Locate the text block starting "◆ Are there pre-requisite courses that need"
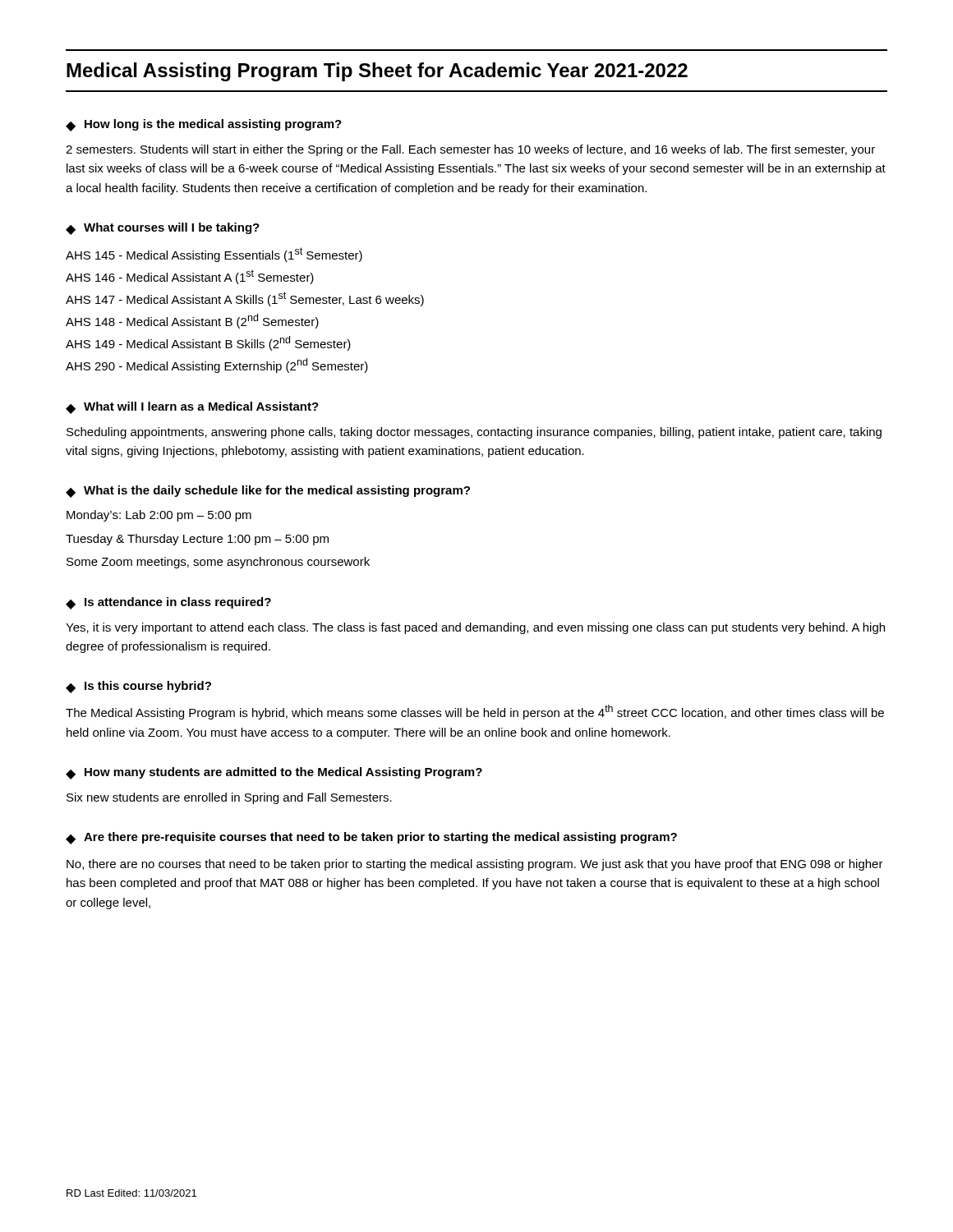The height and width of the screenshot is (1232, 953). pos(372,838)
